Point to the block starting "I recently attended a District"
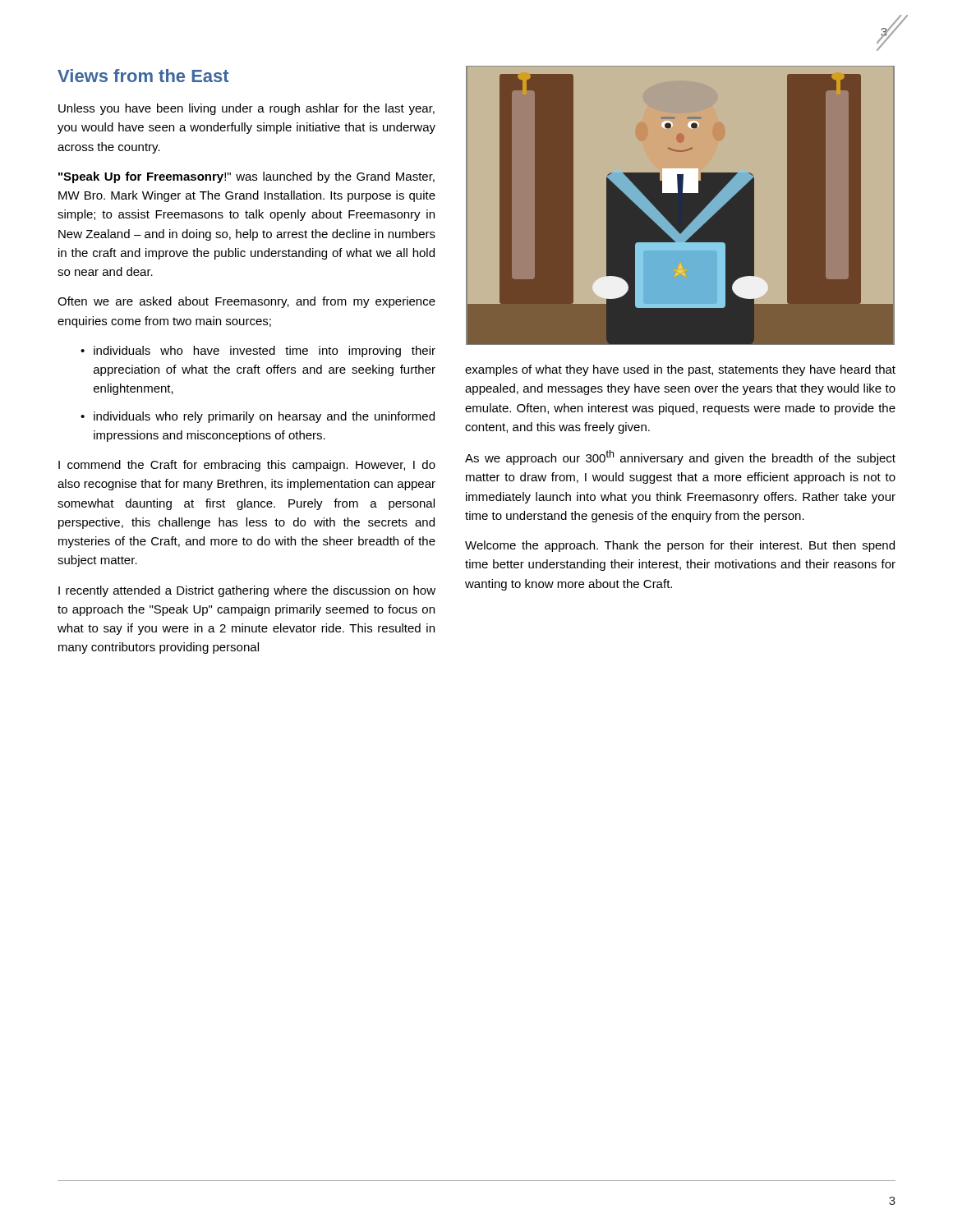The width and height of the screenshot is (953, 1232). coord(246,618)
